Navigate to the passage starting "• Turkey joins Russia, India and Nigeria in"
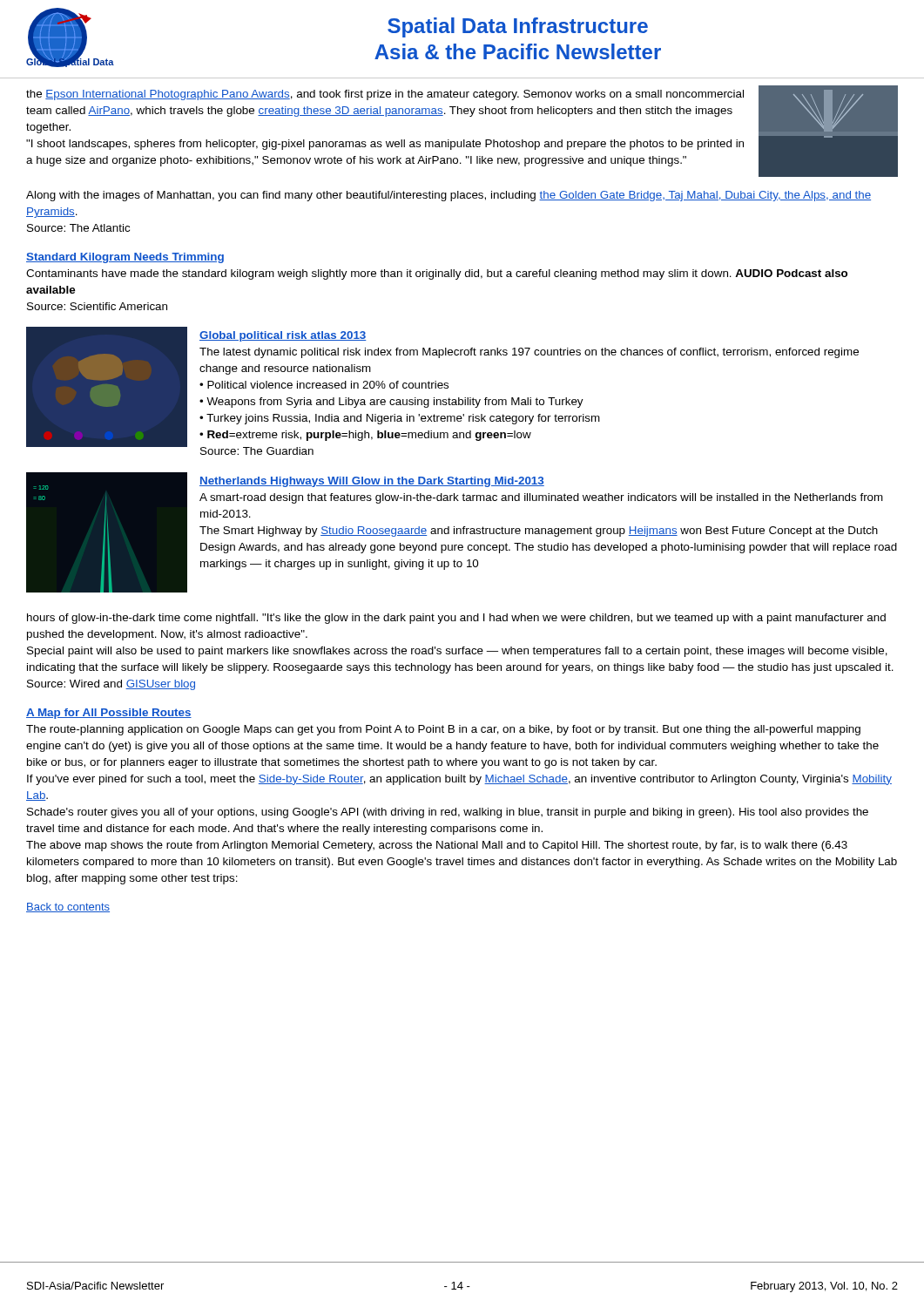924x1307 pixels. coord(400,418)
